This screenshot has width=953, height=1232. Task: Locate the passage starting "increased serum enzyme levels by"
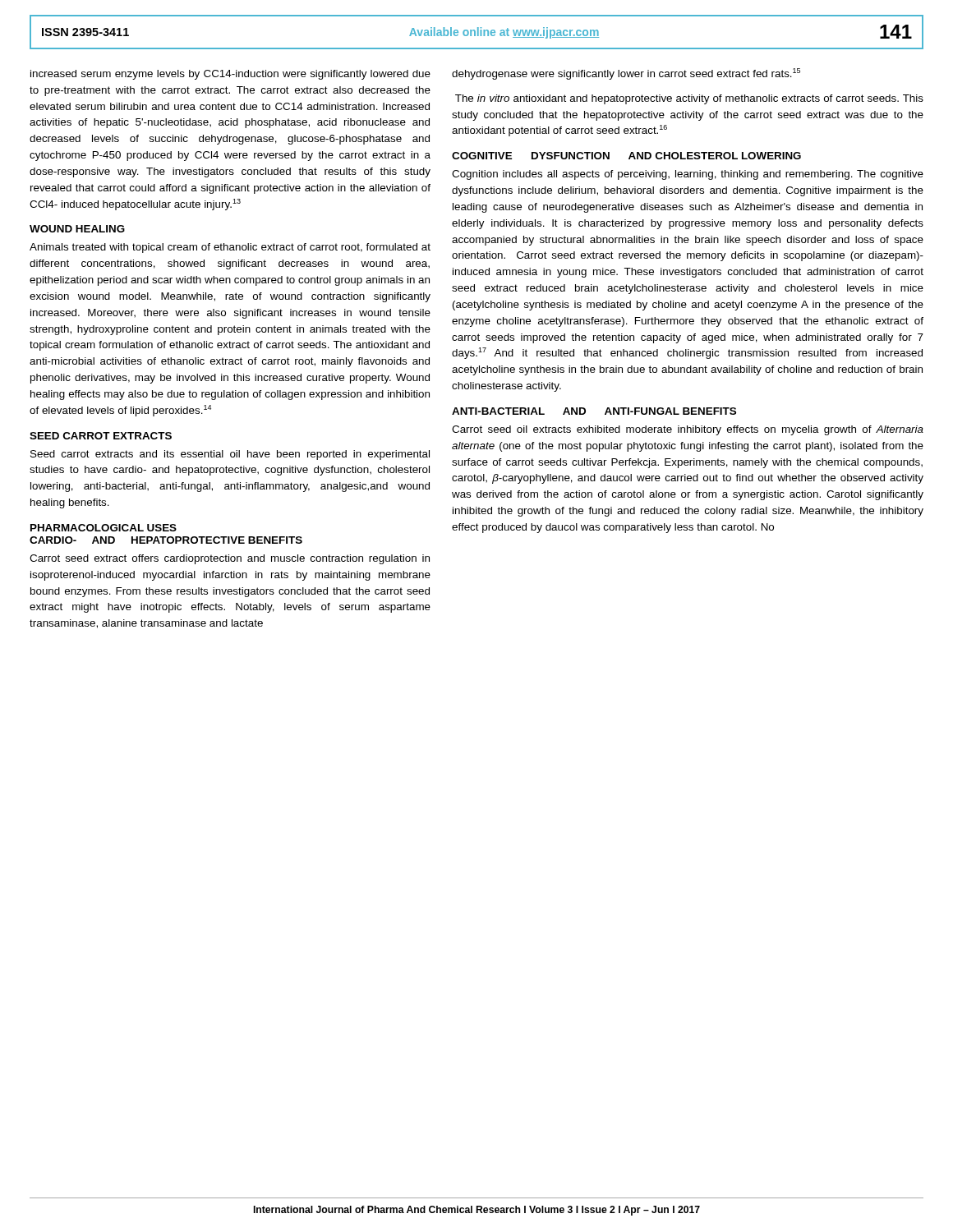pos(230,139)
